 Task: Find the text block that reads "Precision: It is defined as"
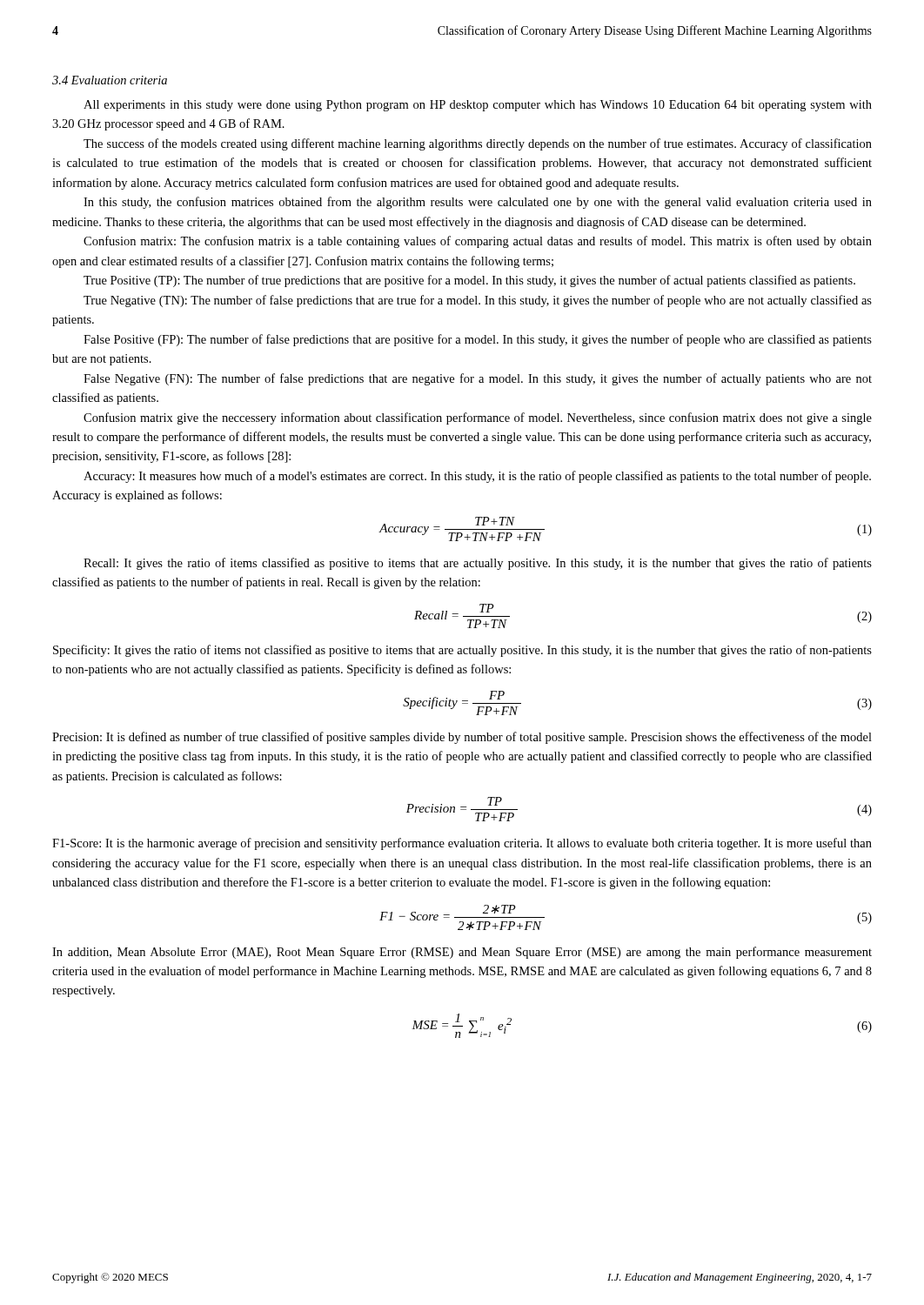462,756
